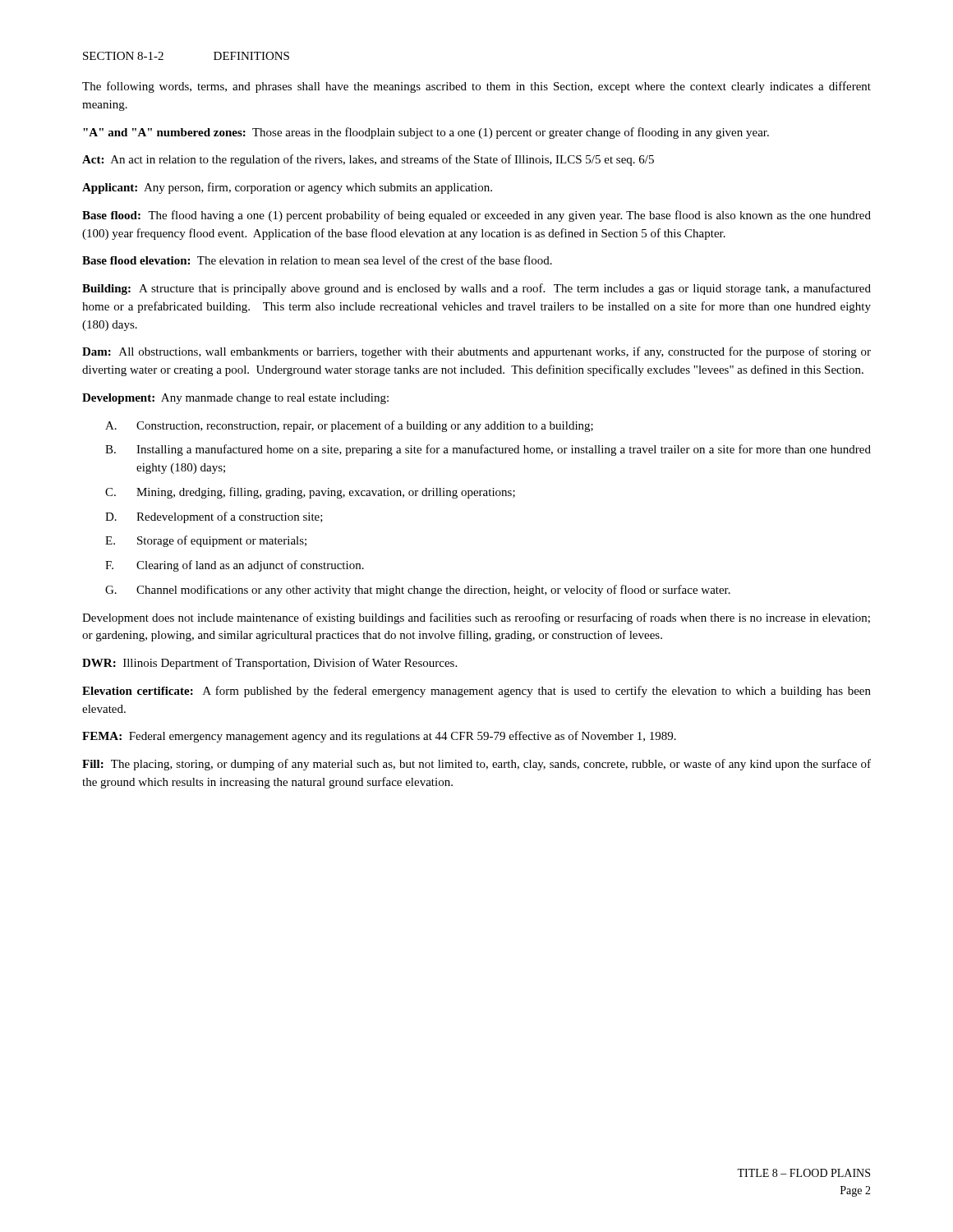
Task: Click the passage that begins "The following words, terms, and phrases"
Action: point(476,96)
